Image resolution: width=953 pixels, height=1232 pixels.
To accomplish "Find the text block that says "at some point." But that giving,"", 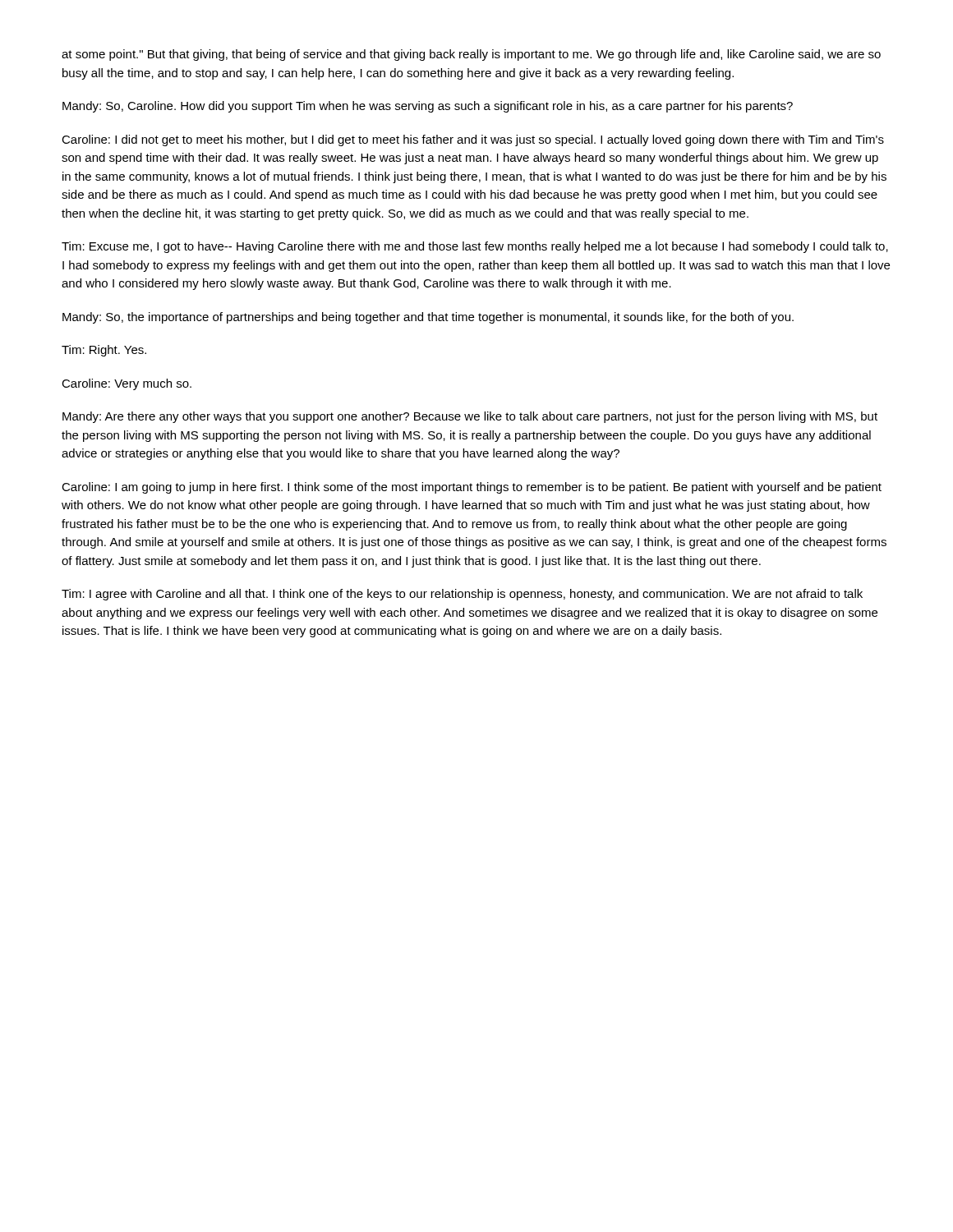I will click(x=471, y=63).
